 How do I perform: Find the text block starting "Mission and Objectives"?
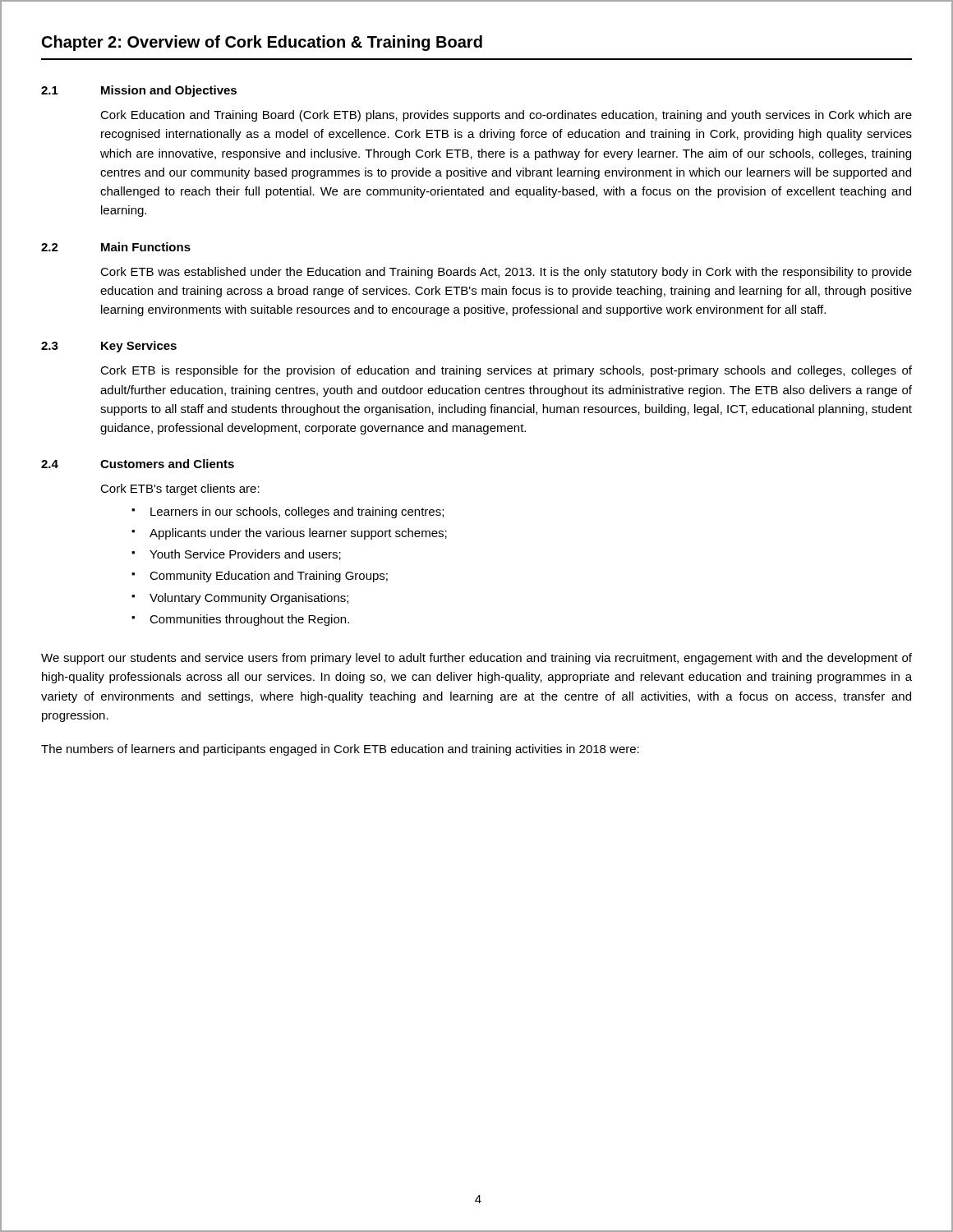pyautogui.click(x=169, y=90)
